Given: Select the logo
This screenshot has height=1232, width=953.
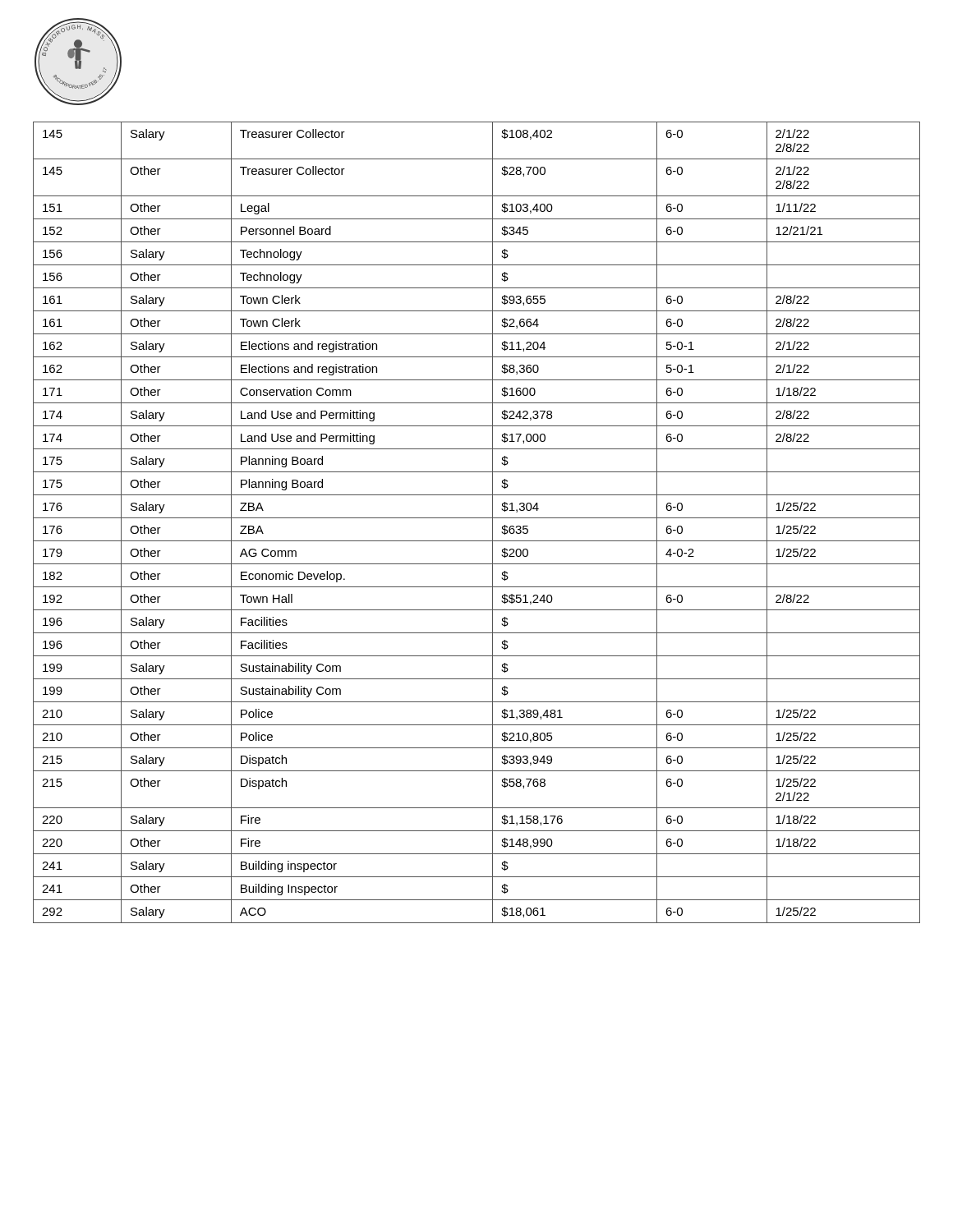Looking at the screenshot, I should pos(82,66).
